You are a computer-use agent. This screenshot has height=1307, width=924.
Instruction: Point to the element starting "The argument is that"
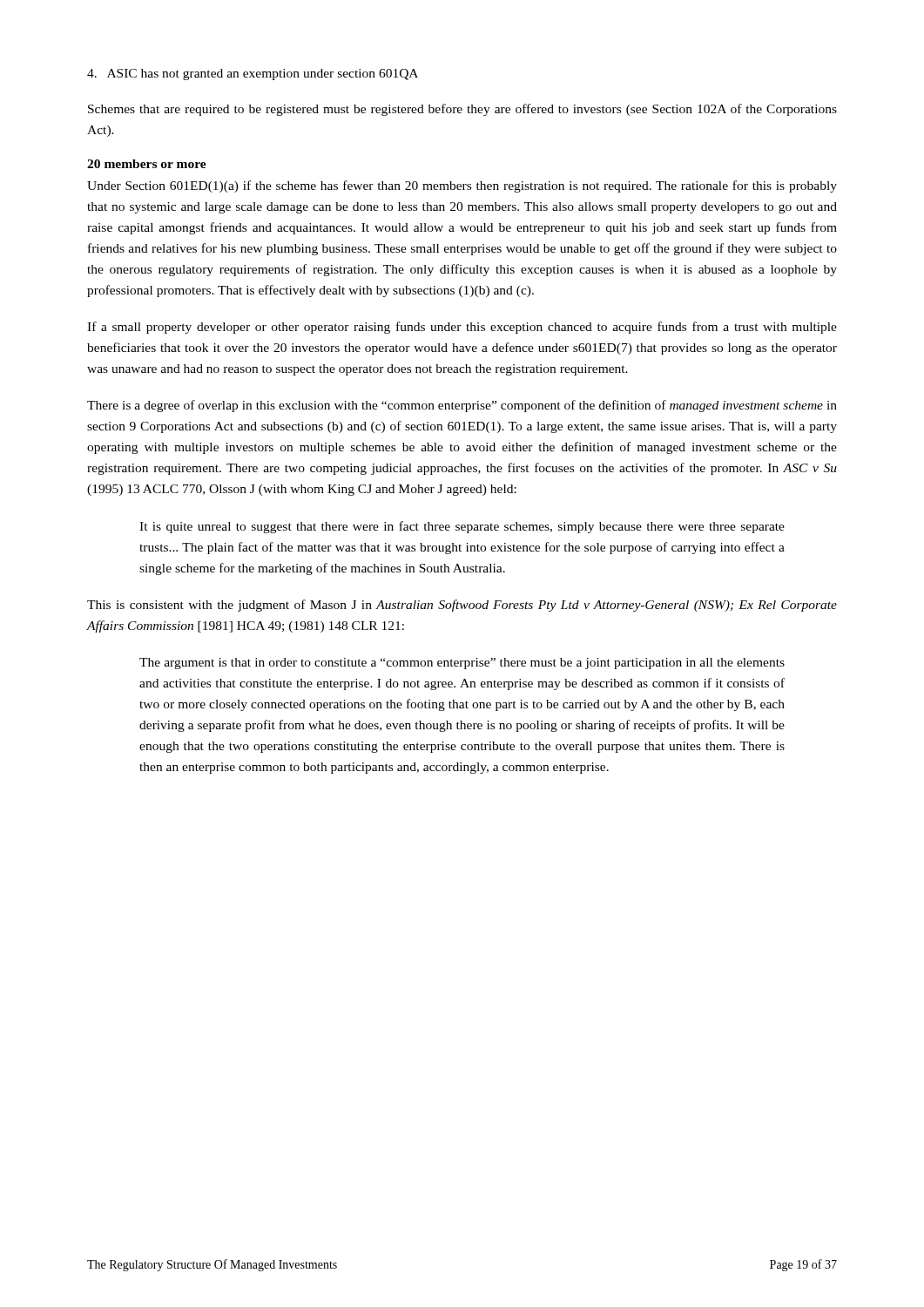pyautogui.click(x=462, y=714)
